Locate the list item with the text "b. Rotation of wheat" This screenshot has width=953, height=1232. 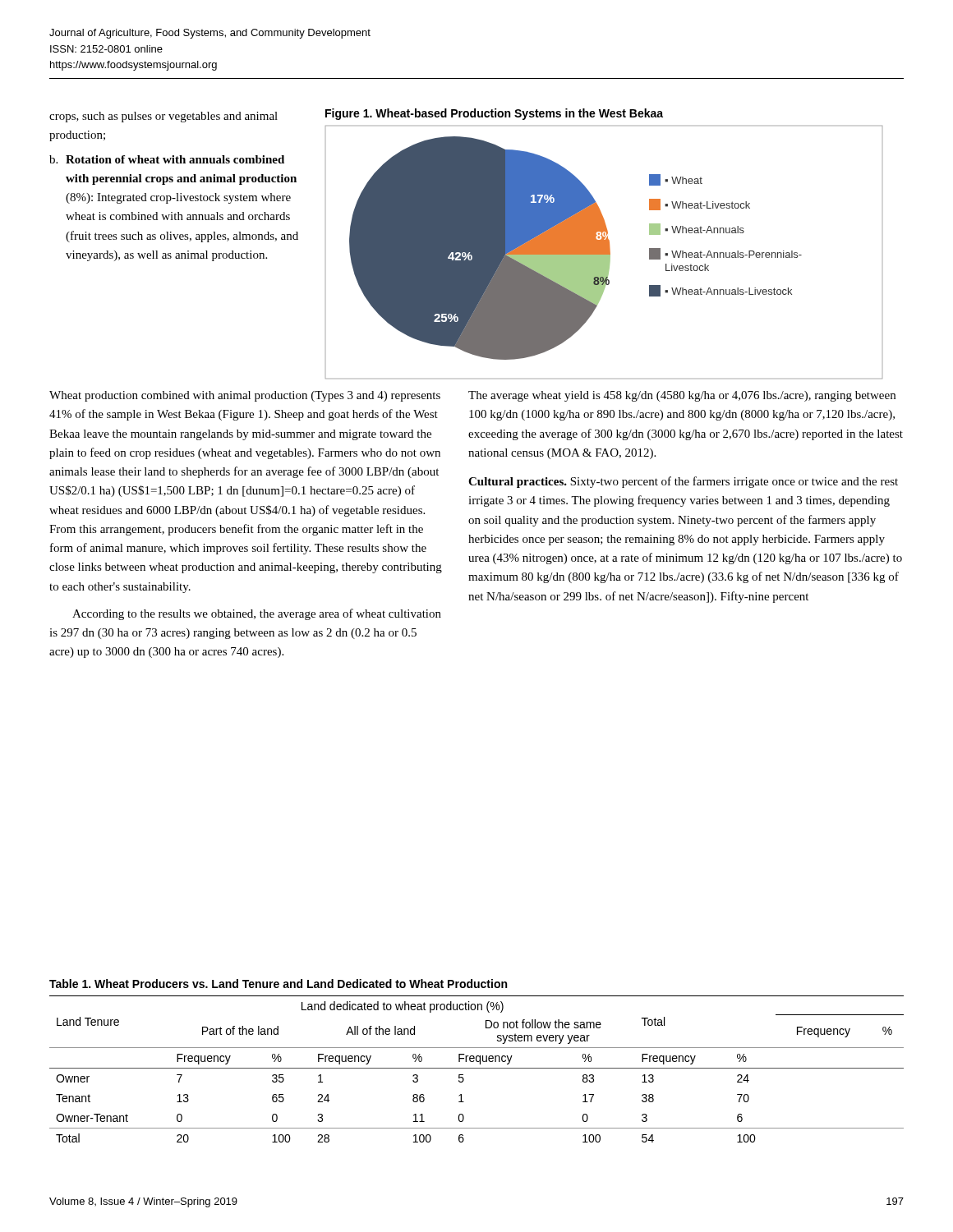pos(177,207)
